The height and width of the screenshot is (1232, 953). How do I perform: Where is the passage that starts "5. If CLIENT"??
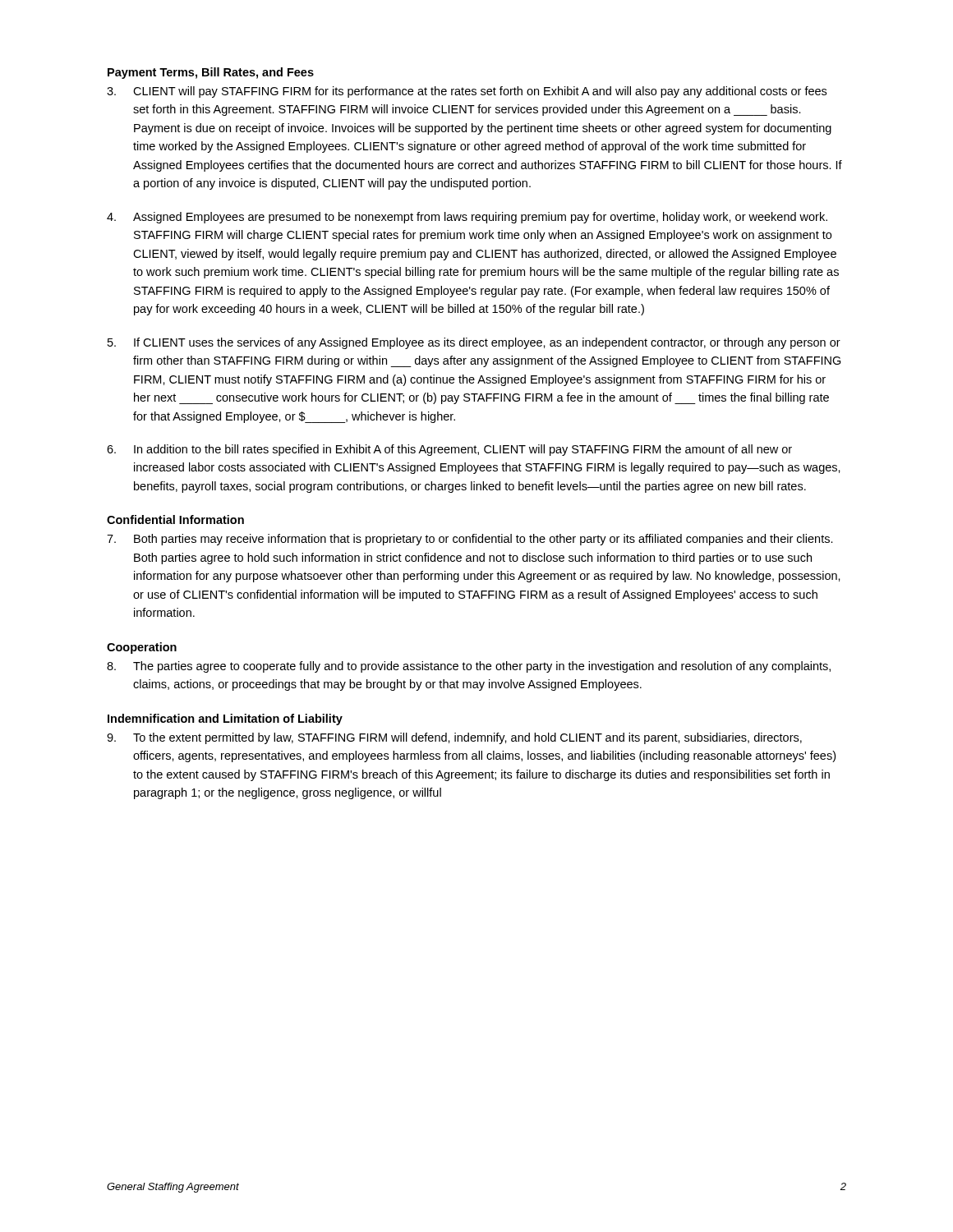tap(476, 379)
